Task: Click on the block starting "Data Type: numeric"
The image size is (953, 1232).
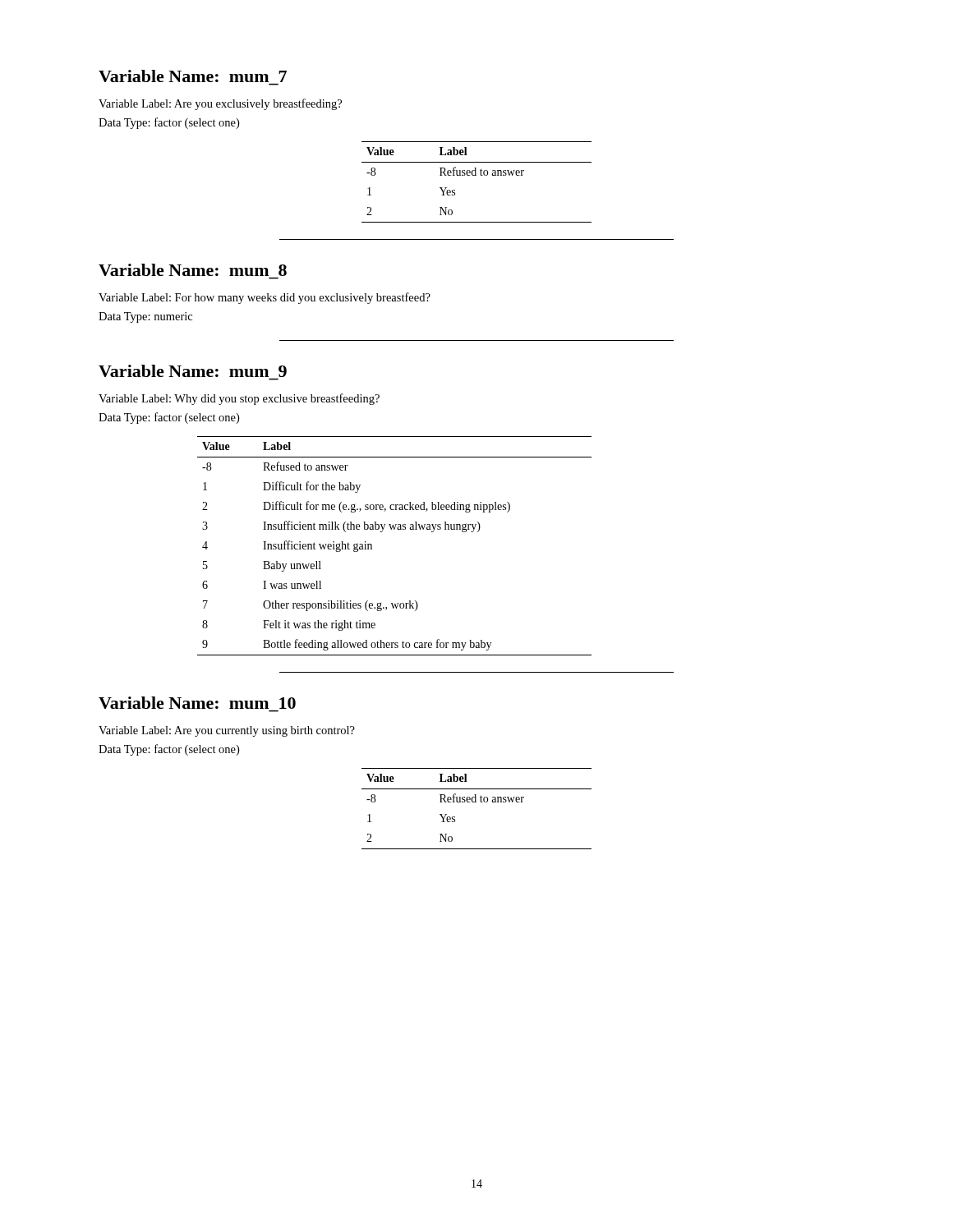Action: coord(146,316)
